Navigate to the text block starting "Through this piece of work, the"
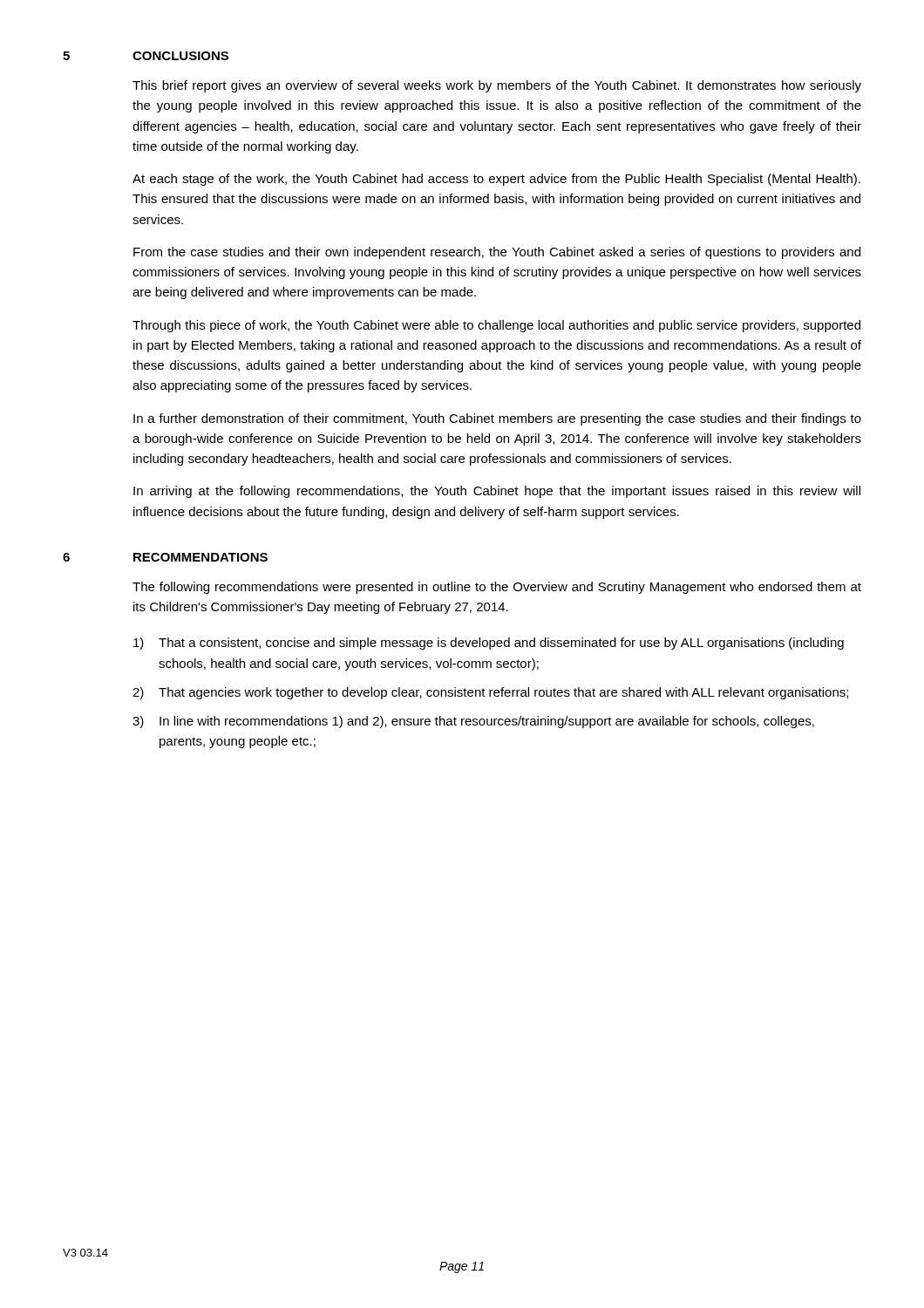This screenshot has height=1308, width=924. click(497, 355)
